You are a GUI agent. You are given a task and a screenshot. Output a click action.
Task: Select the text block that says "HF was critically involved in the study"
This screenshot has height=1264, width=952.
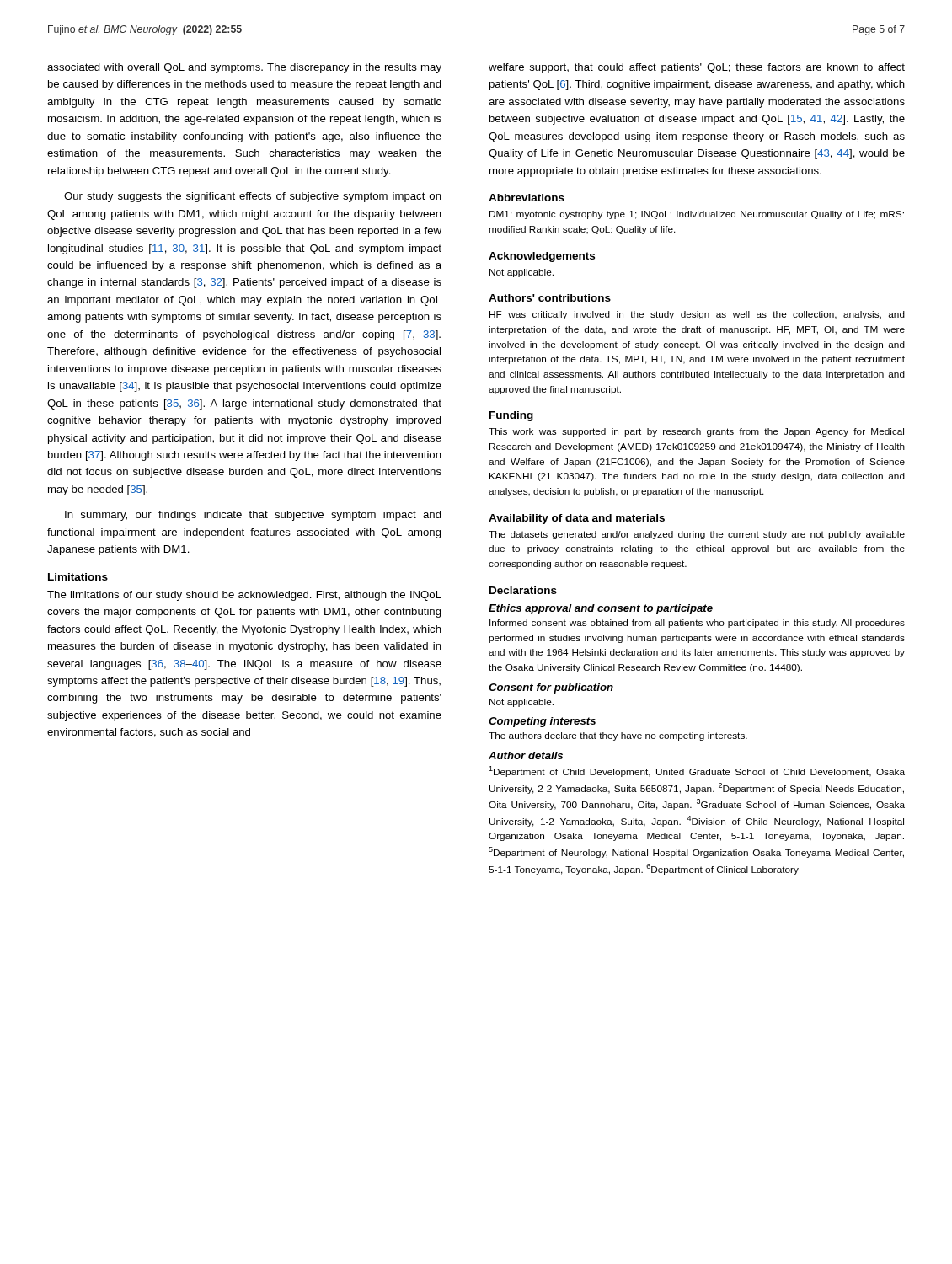pyautogui.click(x=697, y=352)
